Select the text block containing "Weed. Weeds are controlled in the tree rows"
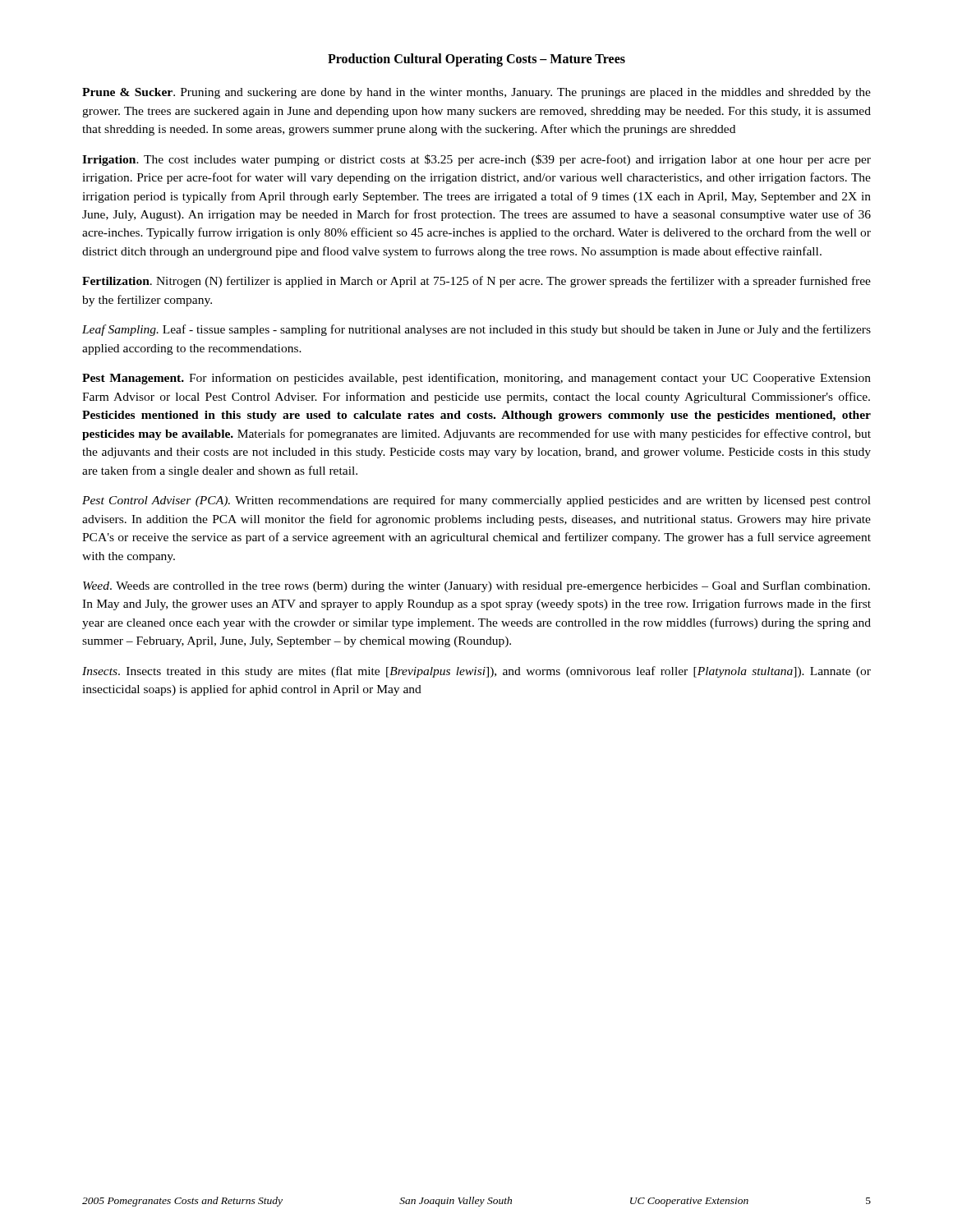Viewport: 953px width, 1232px height. 476,613
